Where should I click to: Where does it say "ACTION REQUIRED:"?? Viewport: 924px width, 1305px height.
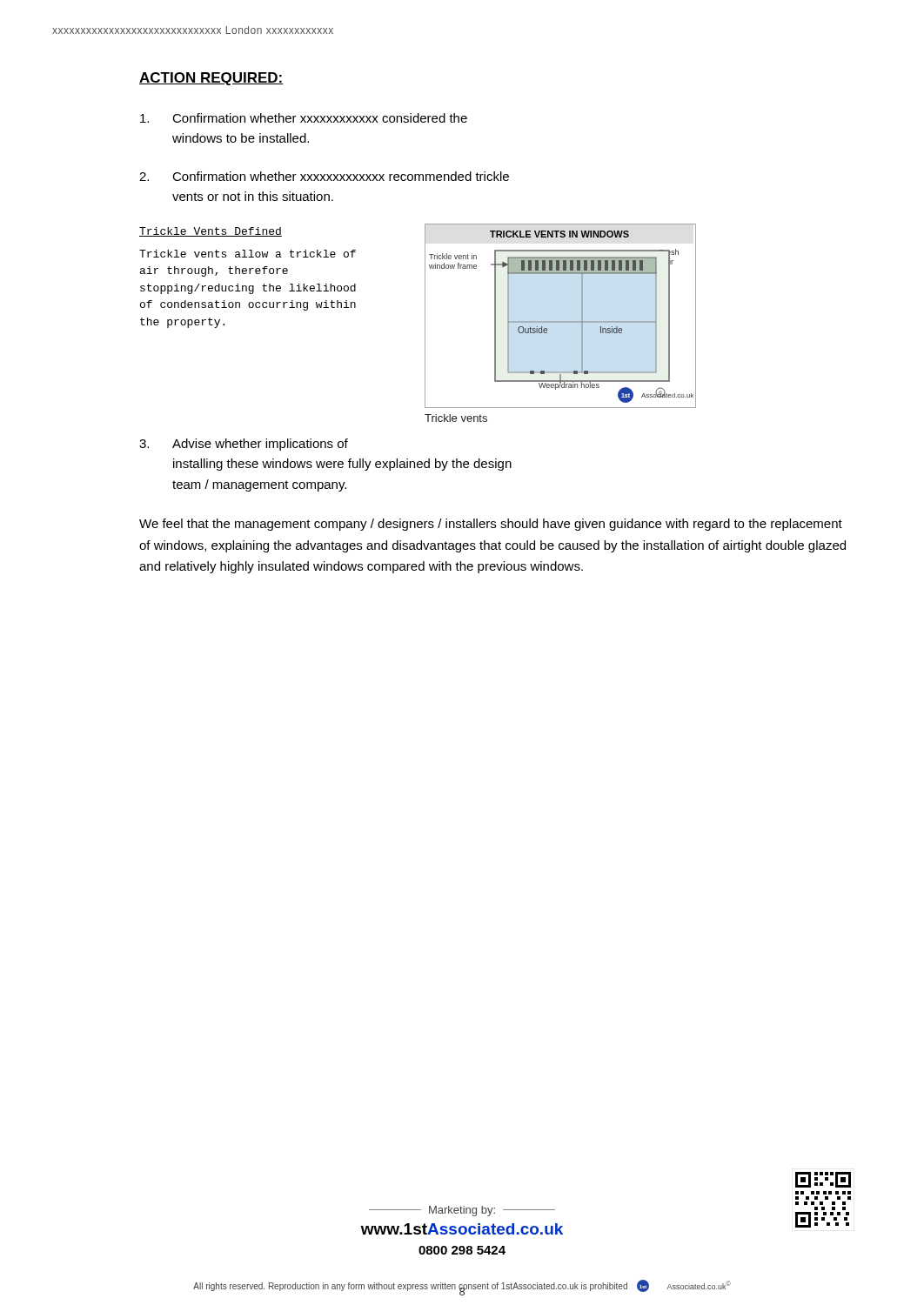coord(211,78)
